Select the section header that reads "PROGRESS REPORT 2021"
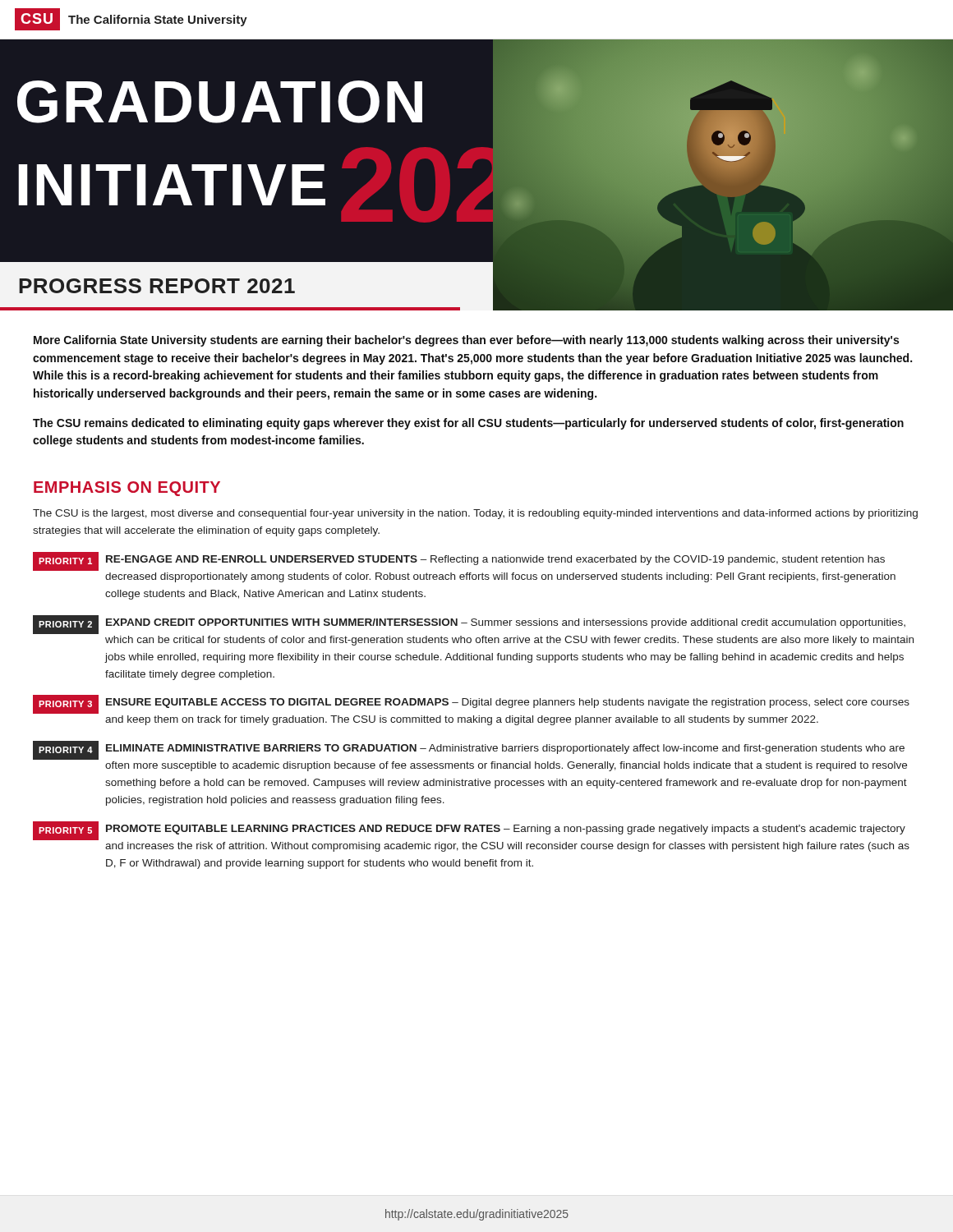Image resolution: width=953 pixels, height=1232 pixels. tap(157, 286)
